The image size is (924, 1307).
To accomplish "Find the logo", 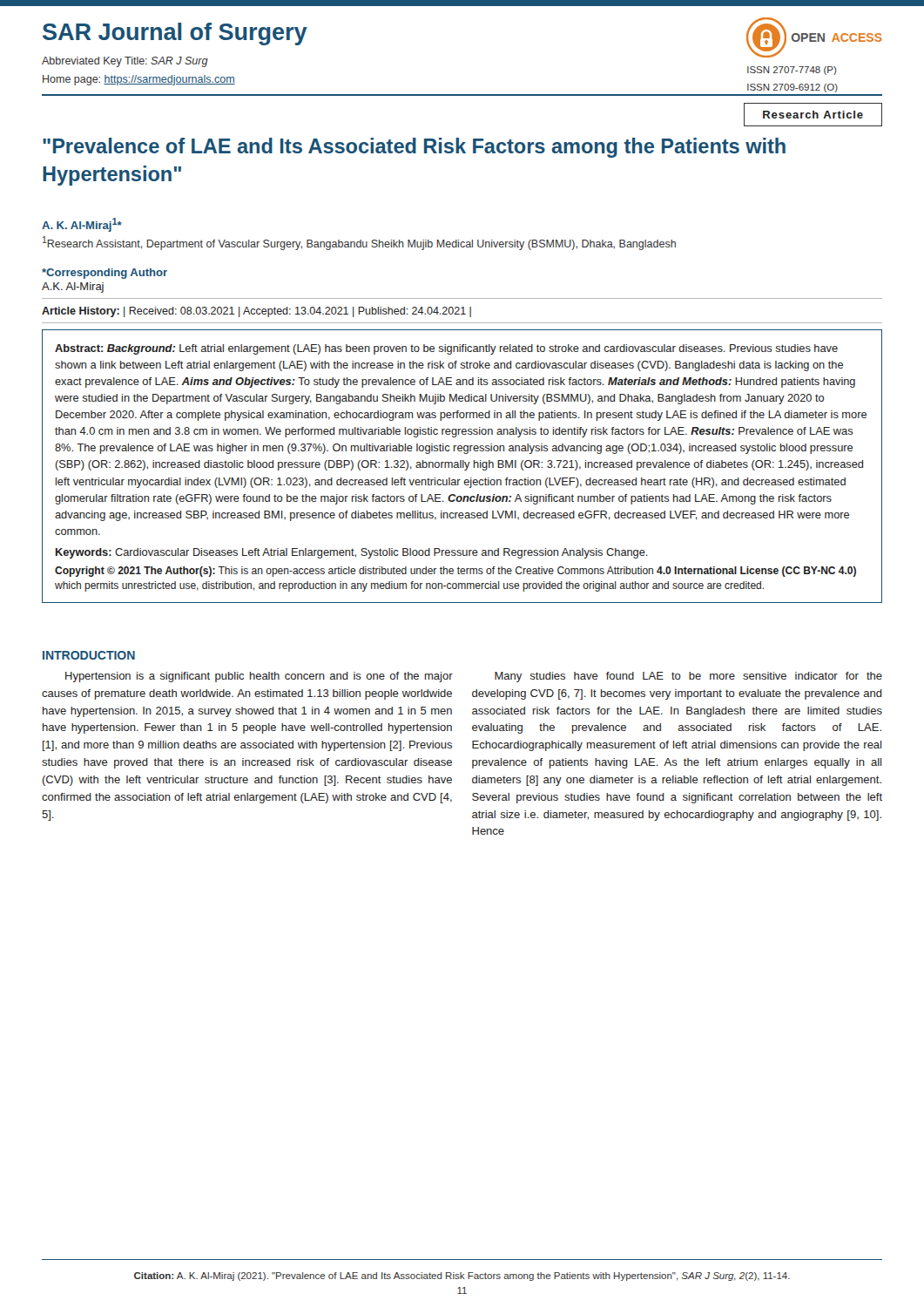I will pos(814,57).
